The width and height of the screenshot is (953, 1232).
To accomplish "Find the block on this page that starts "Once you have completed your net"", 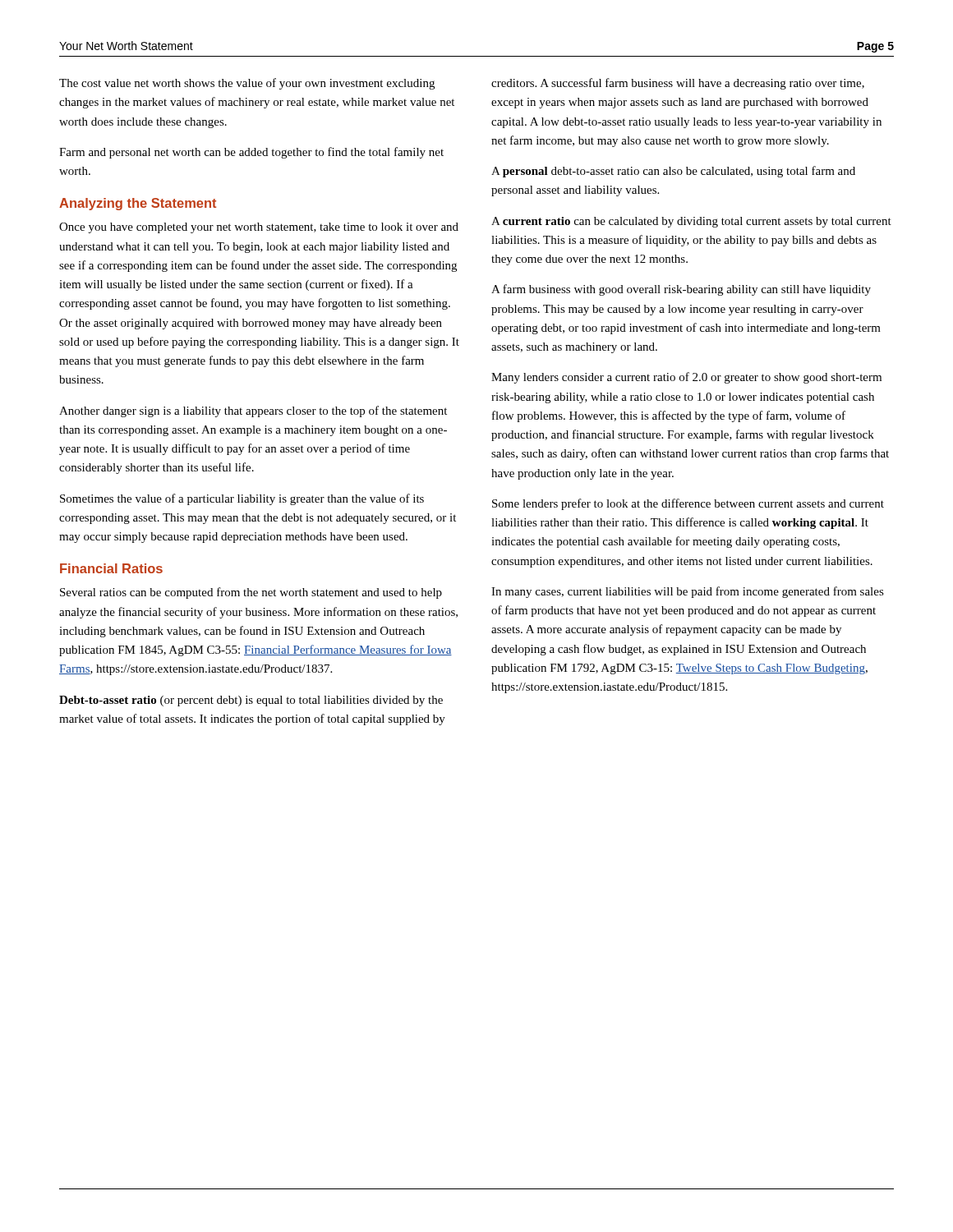I will (x=259, y=303).
